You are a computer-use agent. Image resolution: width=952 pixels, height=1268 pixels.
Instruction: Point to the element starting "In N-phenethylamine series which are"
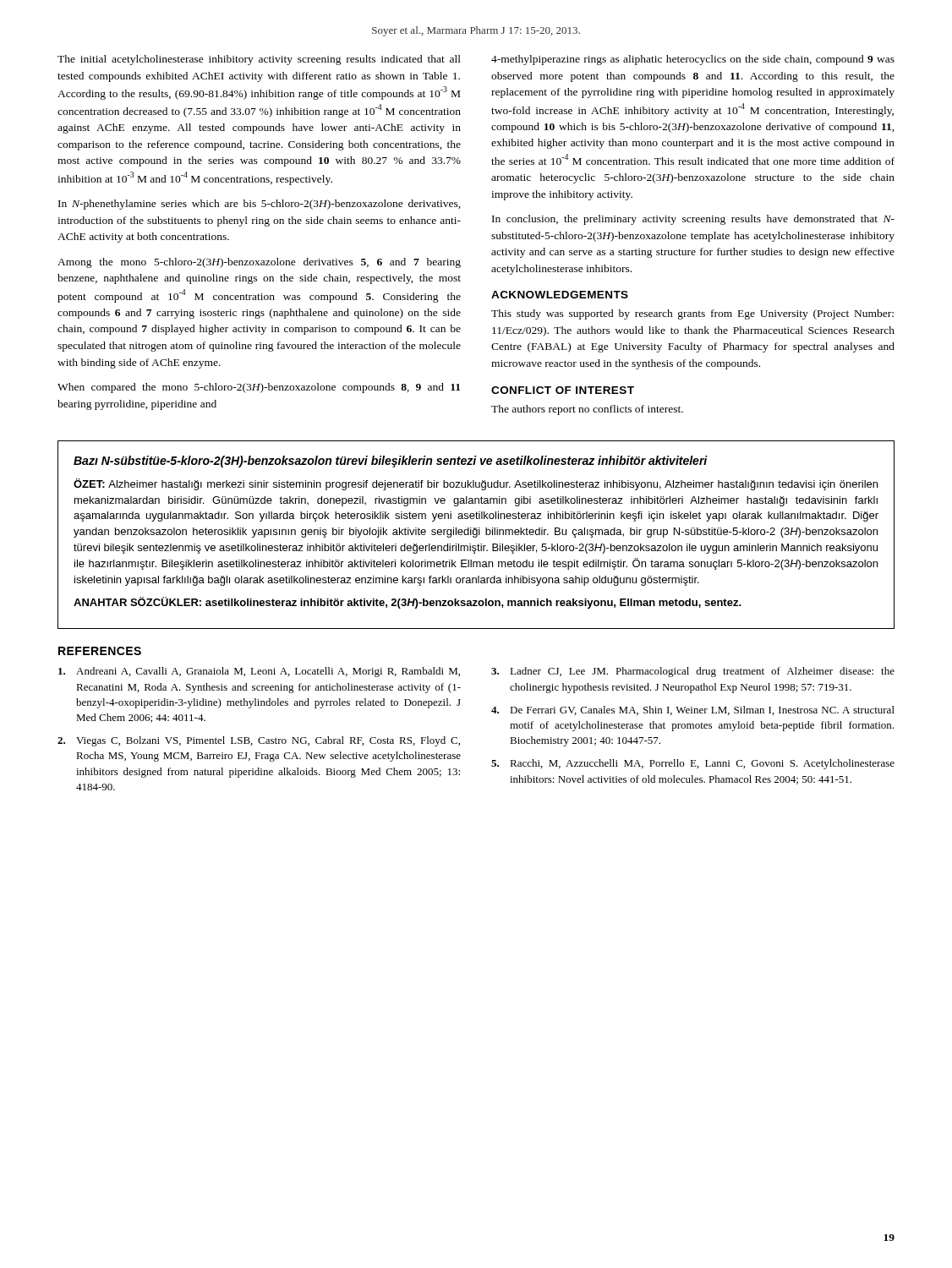click(259, 220)
